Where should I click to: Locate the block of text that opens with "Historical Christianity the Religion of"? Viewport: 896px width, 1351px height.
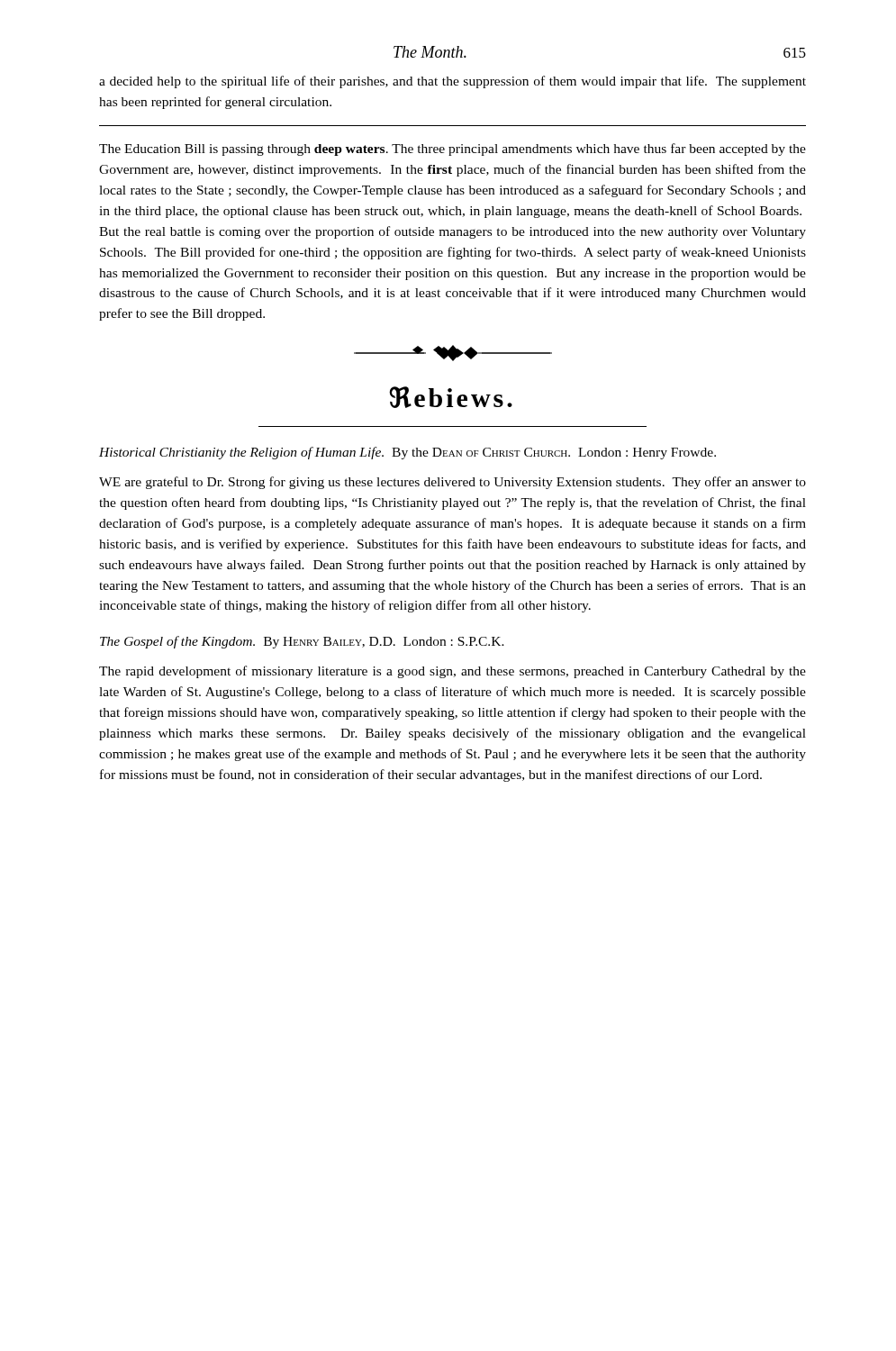click(408, 452)
